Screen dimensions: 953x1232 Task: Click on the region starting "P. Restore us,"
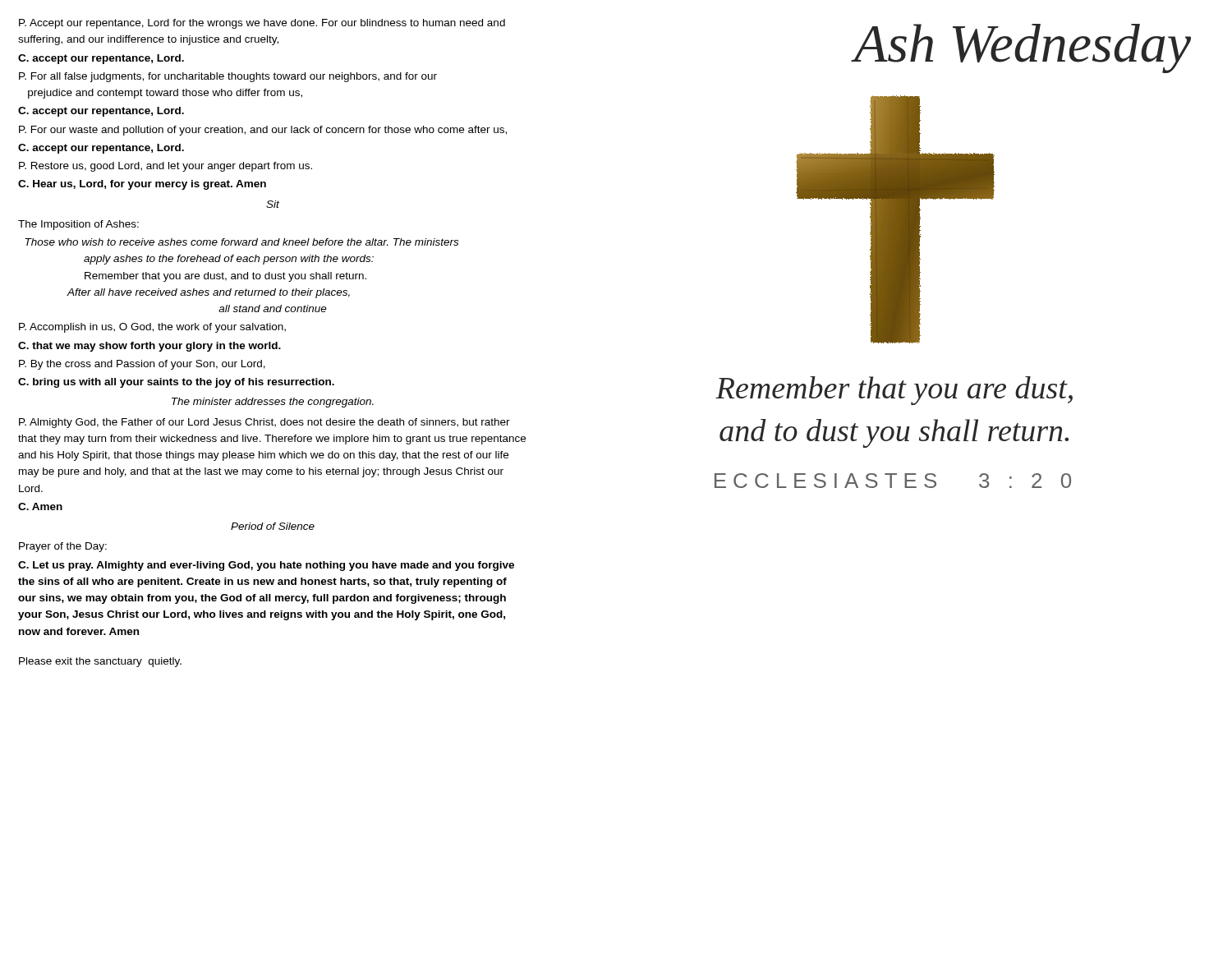pos(166,166)
